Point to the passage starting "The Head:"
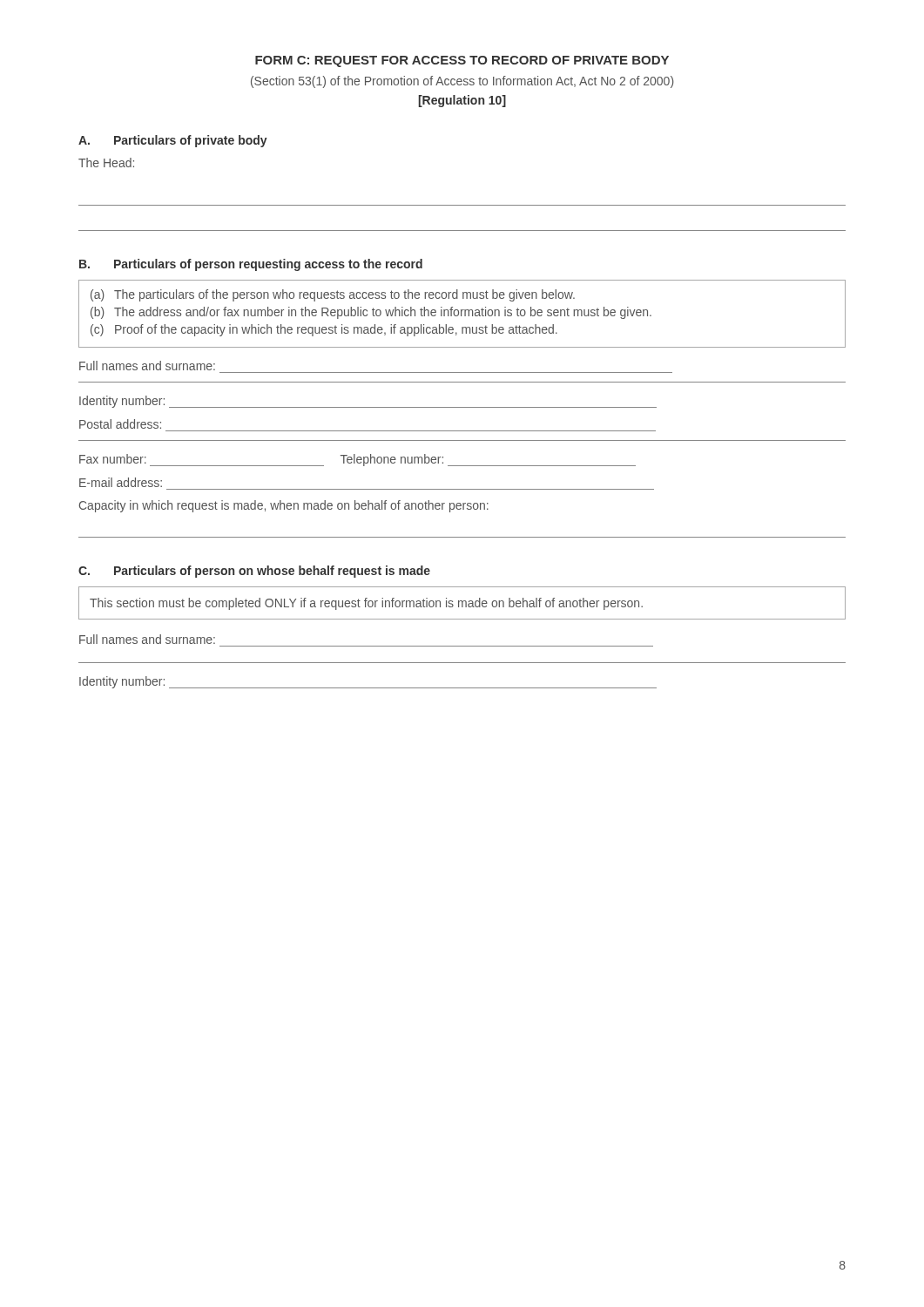 click(107, 163)
